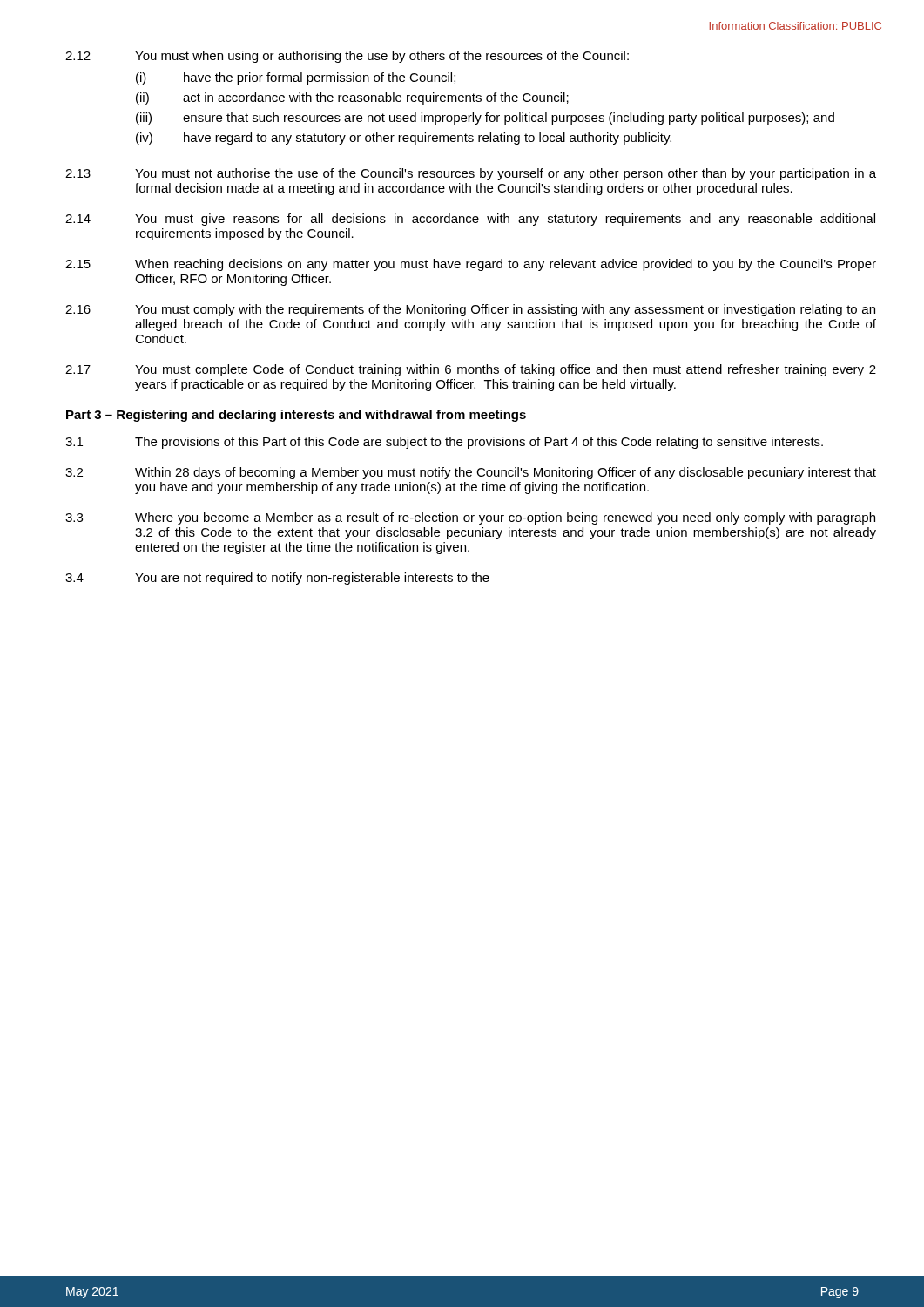The height and width of the screenshot is (1307, 924).
Task: Find the list item that says "2.12 You must when"
Action: tap(471, 99)
